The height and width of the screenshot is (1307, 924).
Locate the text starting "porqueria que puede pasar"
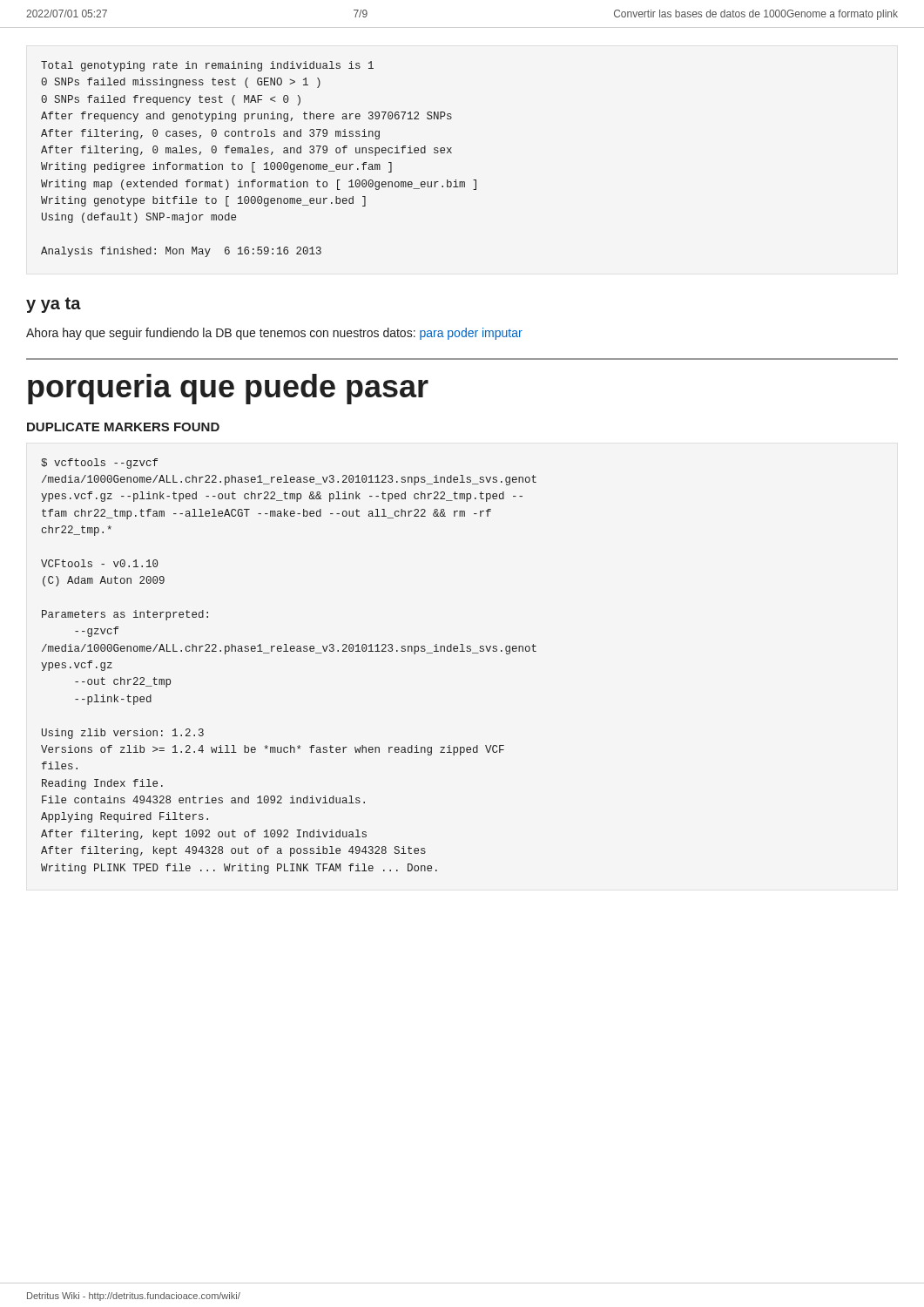pyautogui.click(x=227, y=386)
